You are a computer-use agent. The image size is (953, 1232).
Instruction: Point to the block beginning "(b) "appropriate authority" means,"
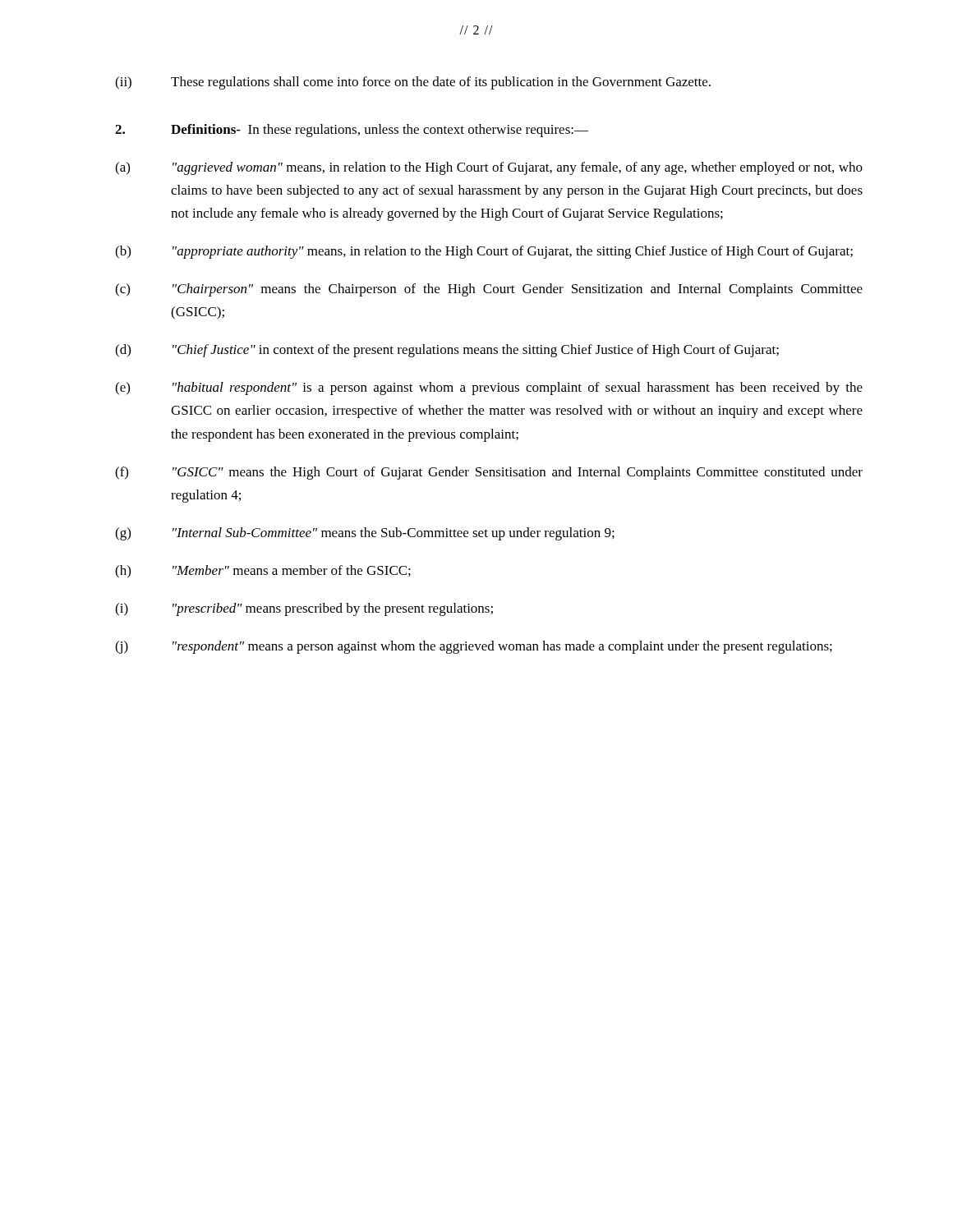coord(489,252)
